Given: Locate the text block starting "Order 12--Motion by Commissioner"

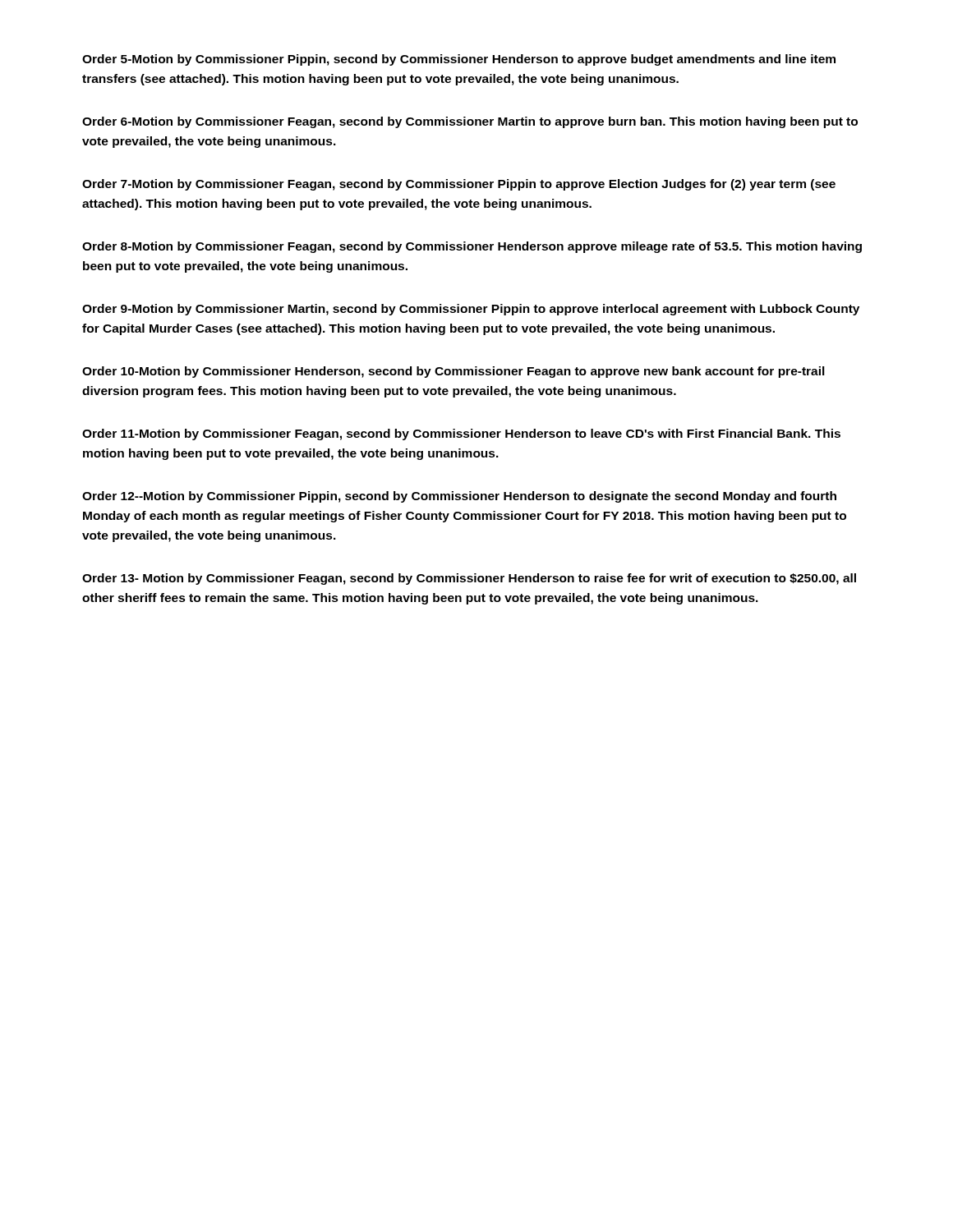Looking at the screenshot, I should [464, 516].
